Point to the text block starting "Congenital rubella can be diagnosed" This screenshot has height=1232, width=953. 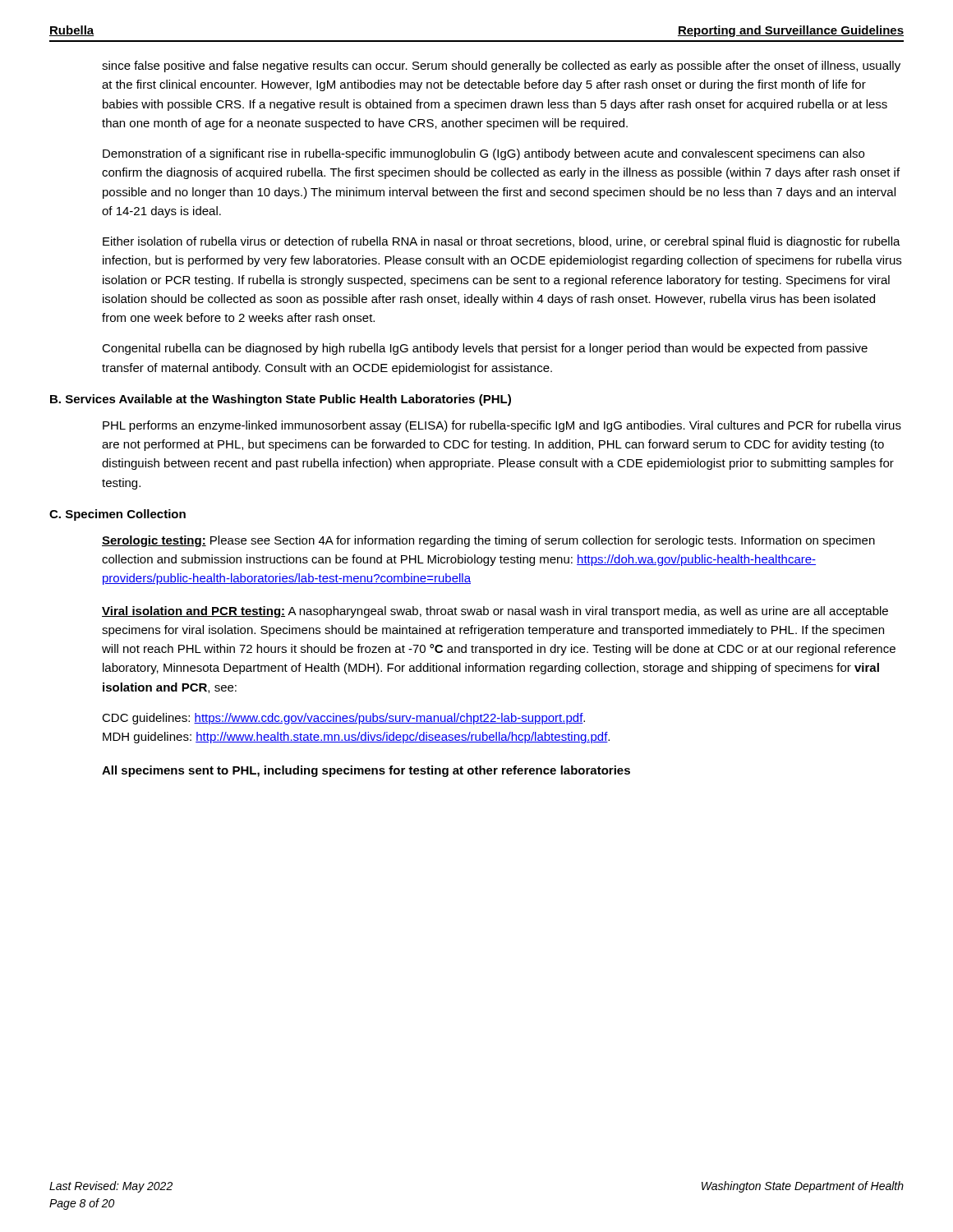click(485, 358)
